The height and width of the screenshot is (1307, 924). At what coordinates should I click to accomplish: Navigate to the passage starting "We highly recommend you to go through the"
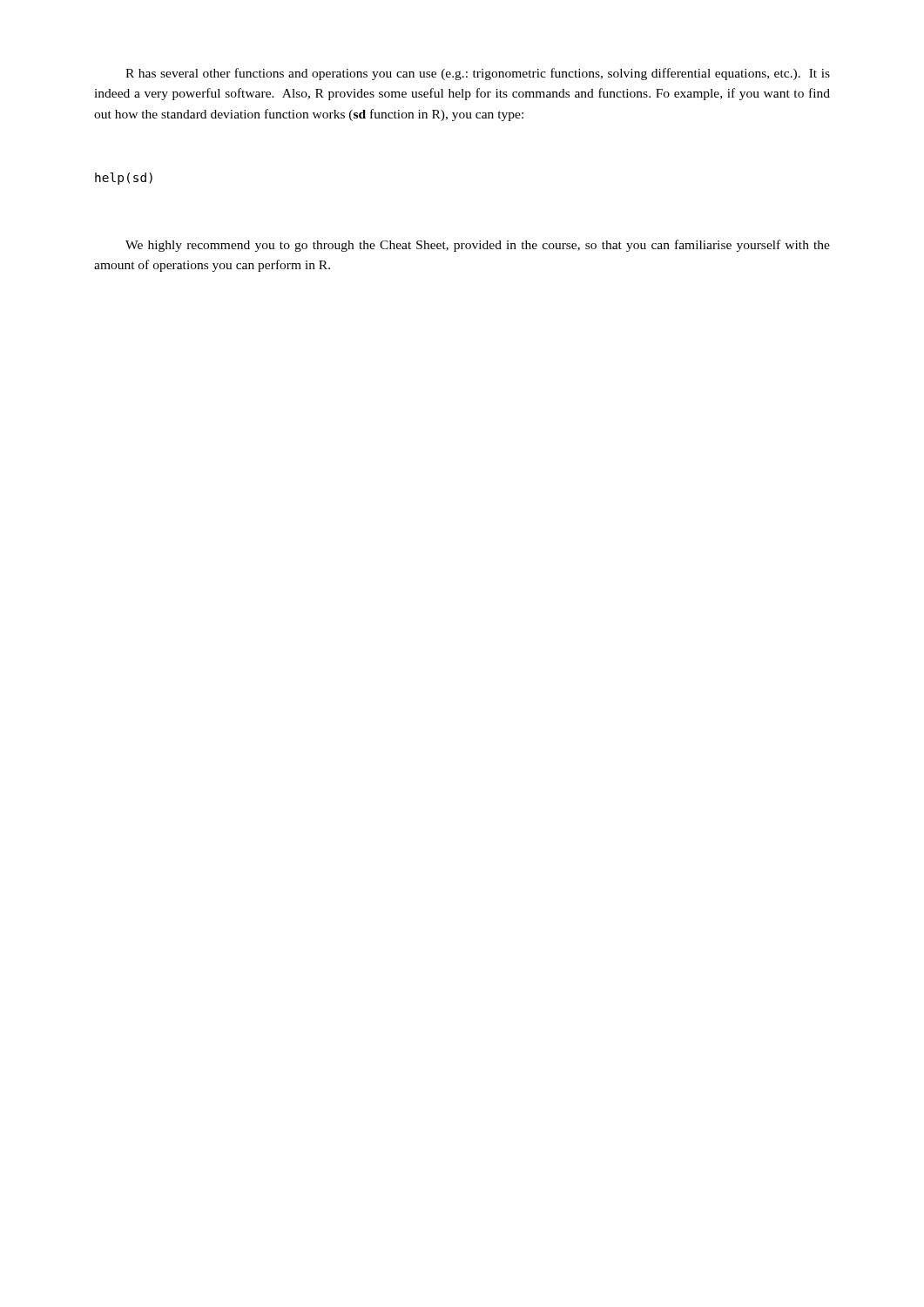click(x=462, y=254)
